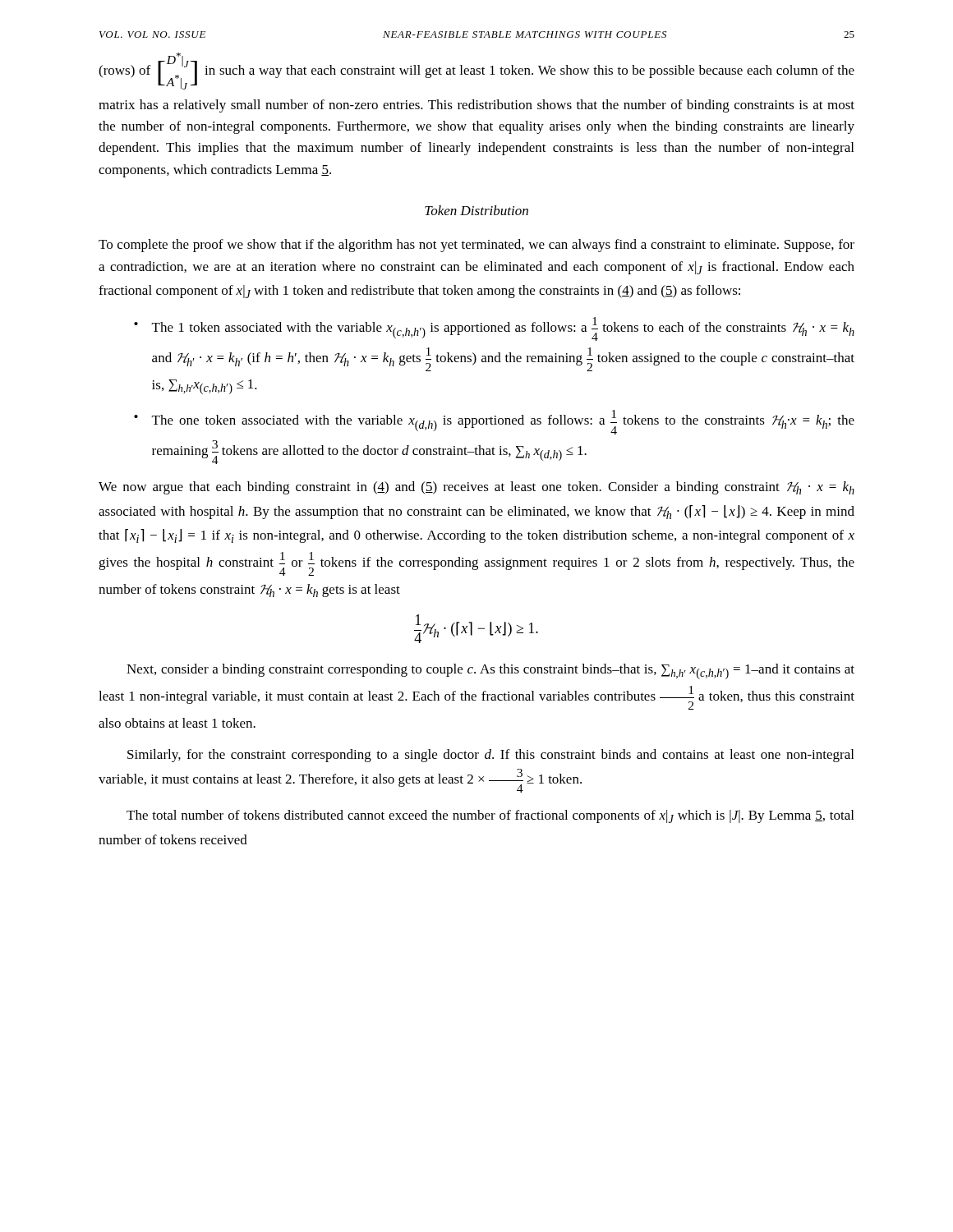This screenshot has height=1232, width=953.
Task: Select the section header that reads "Token Distribution"
Action: (x=476, y=210)
